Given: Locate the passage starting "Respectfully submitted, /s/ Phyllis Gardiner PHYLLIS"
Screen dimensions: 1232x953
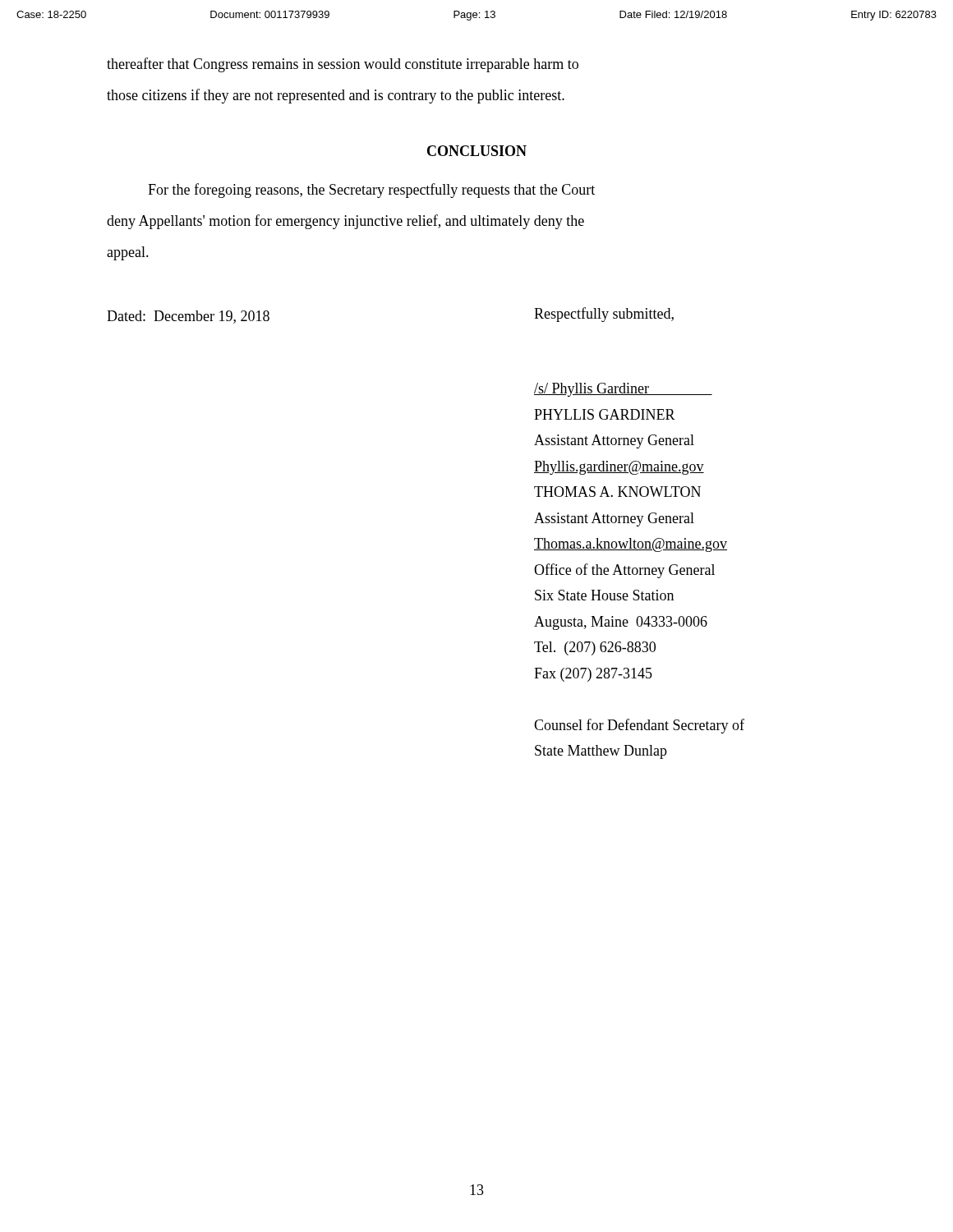Looking at the screenshot, I should click(x=690, y=533).
